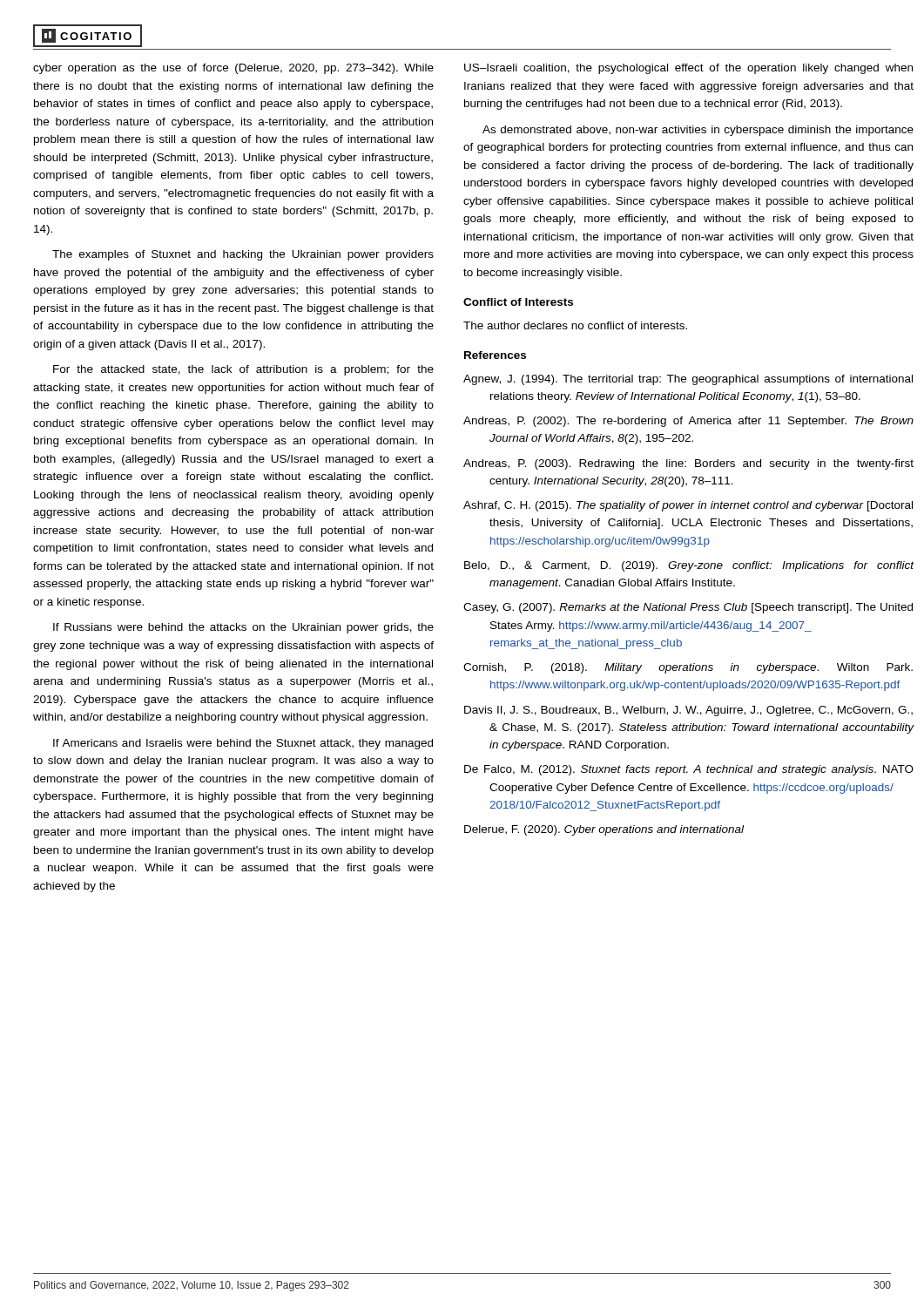
Task: Point to "Conflict of Interests"
Action: tap(518, 302)
